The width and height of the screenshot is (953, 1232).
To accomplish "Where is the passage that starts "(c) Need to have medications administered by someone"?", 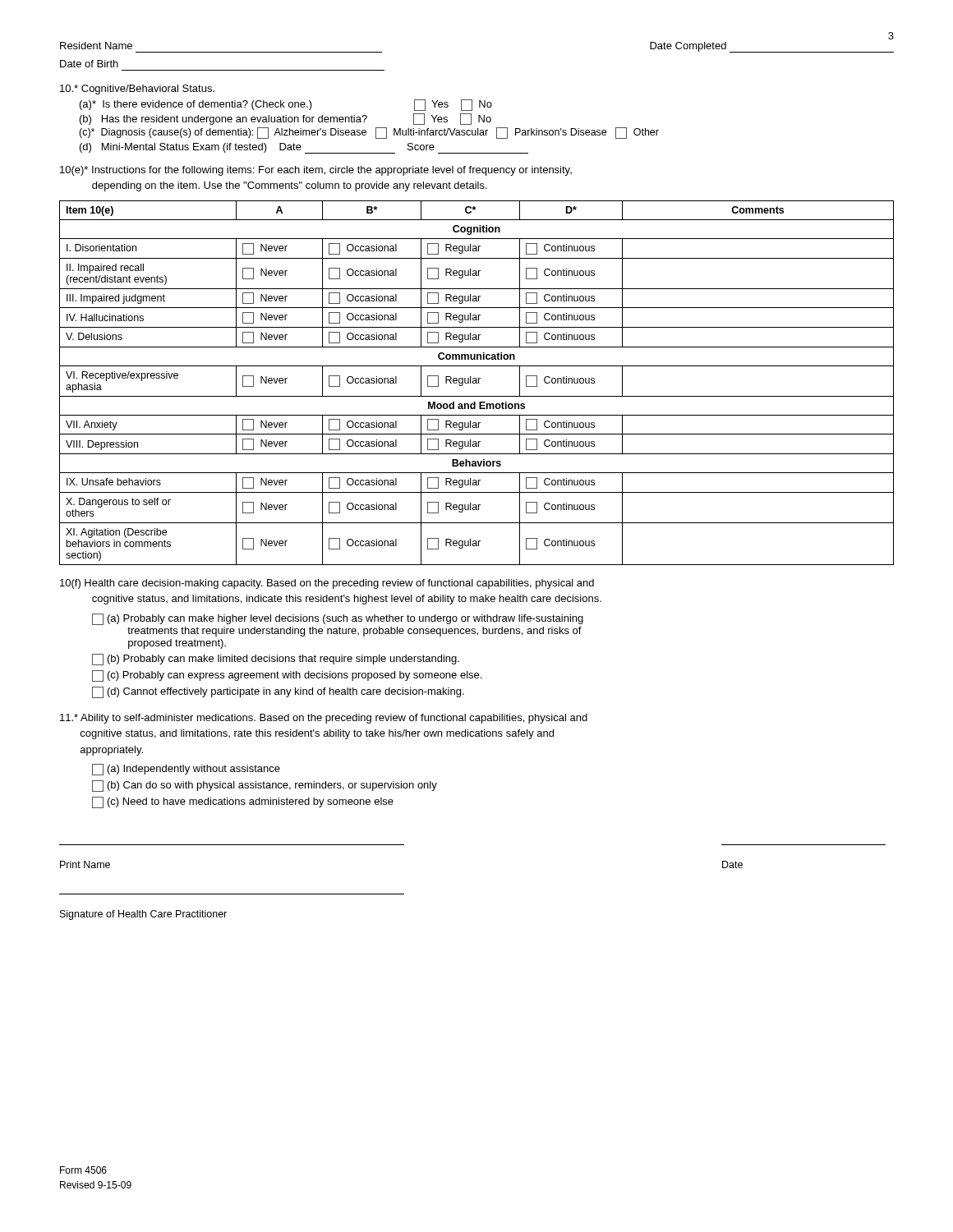I will click(243, 802).
